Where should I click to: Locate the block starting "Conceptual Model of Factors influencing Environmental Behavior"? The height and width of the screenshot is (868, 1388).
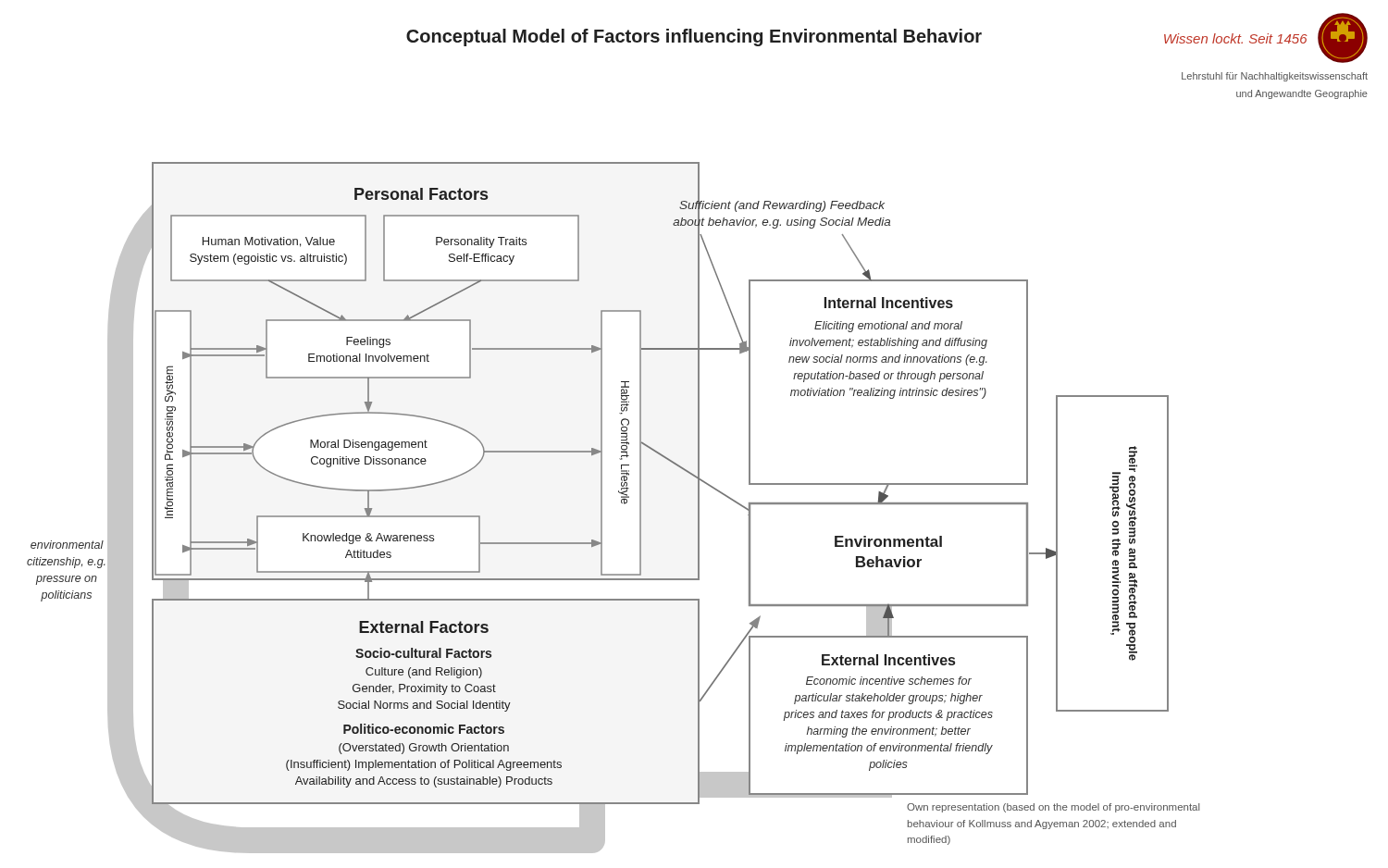click(694, 36)
